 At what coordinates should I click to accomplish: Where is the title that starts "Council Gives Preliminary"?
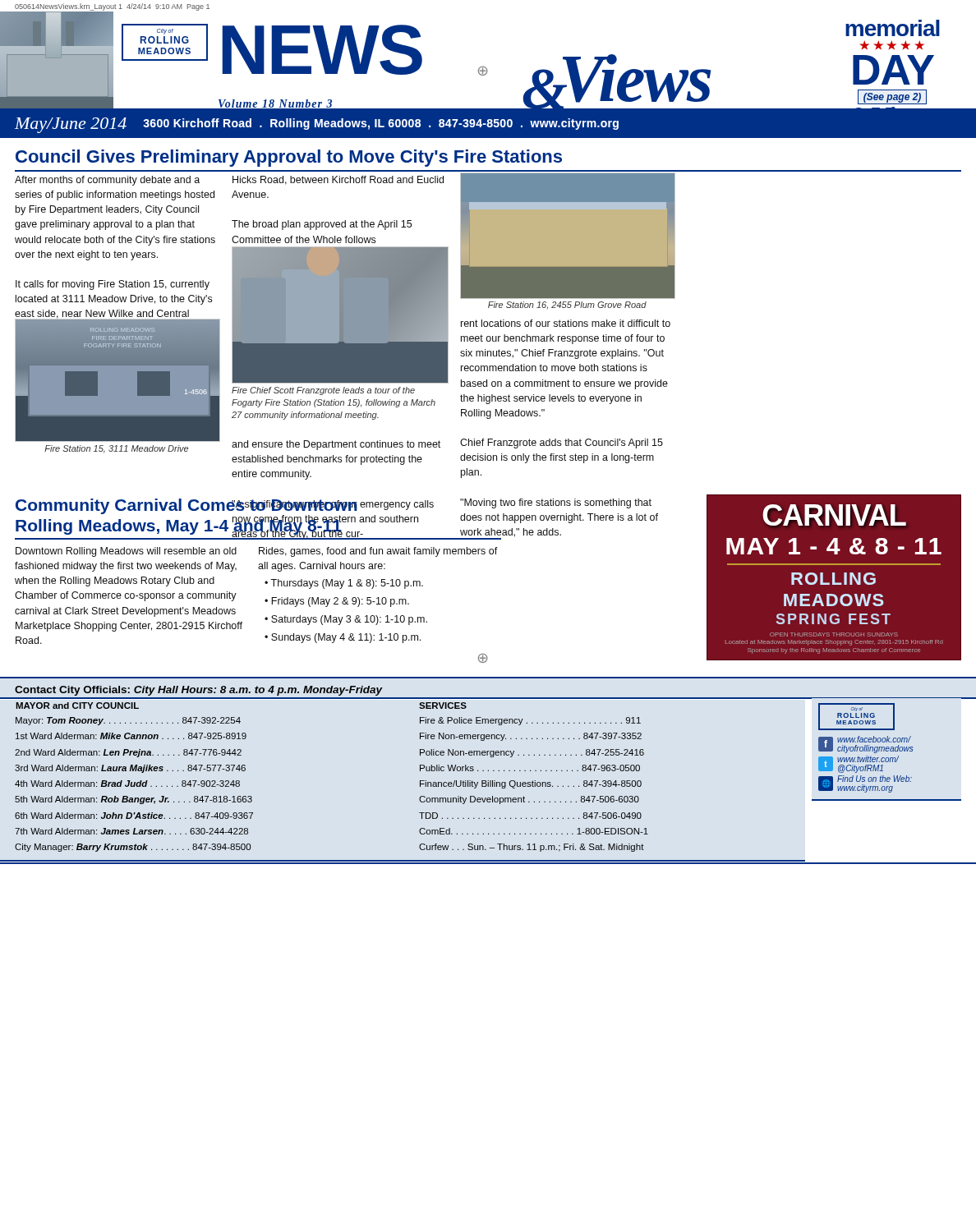coord(289,156)
